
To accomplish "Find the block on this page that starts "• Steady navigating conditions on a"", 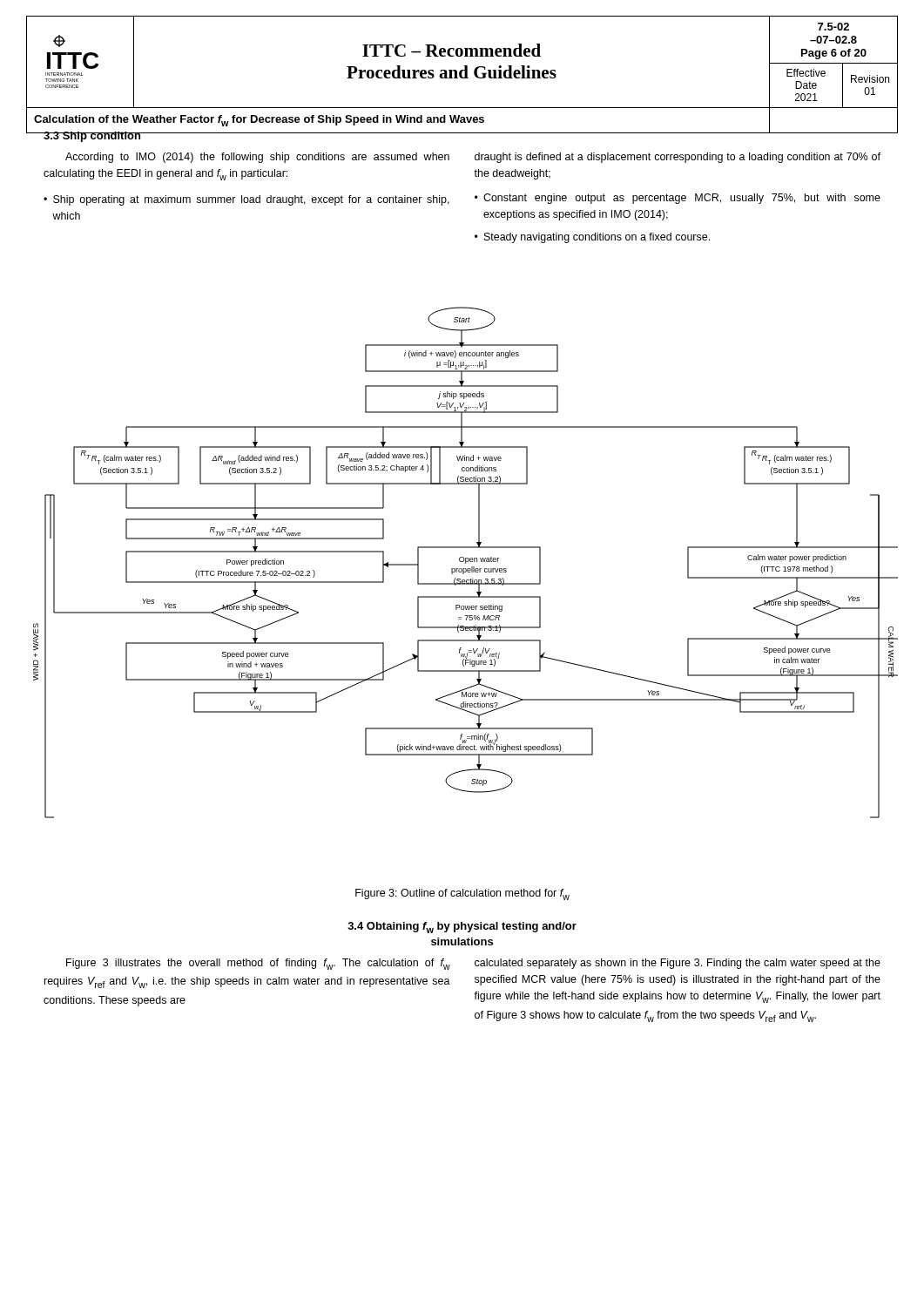I will click(x=592, y=237).
